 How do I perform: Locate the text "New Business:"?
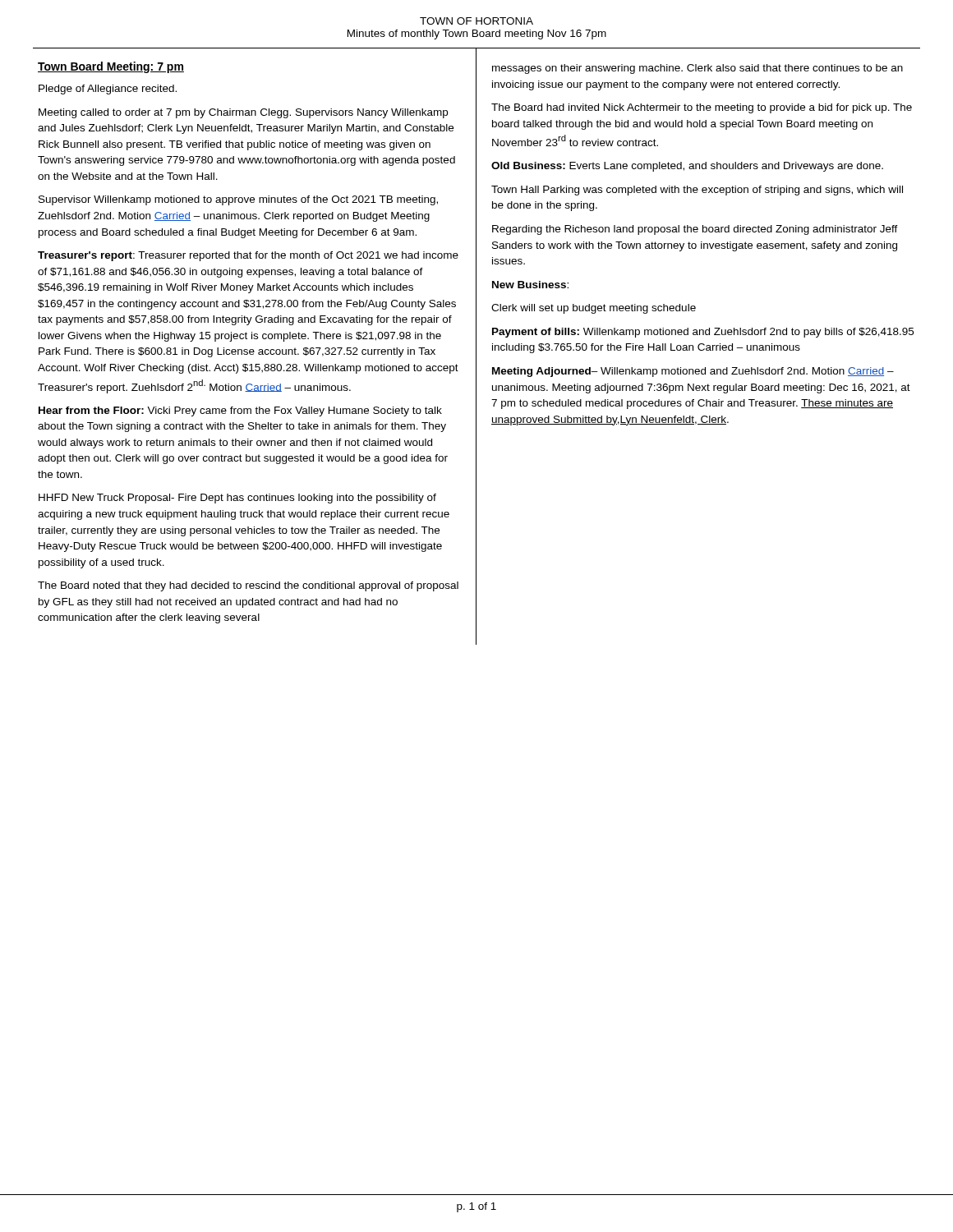[530, 285]
